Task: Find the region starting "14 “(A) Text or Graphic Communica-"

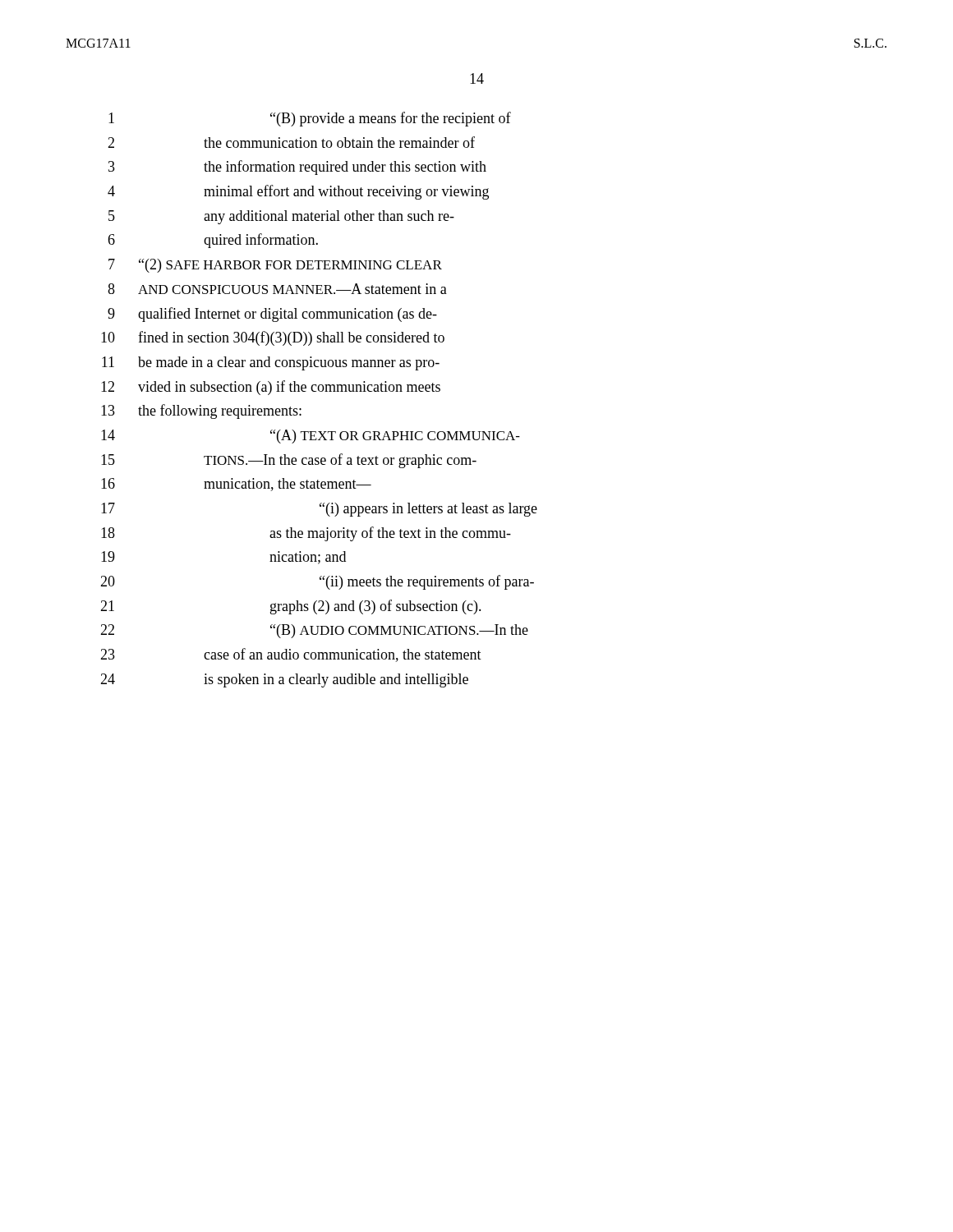Action: 476,436
